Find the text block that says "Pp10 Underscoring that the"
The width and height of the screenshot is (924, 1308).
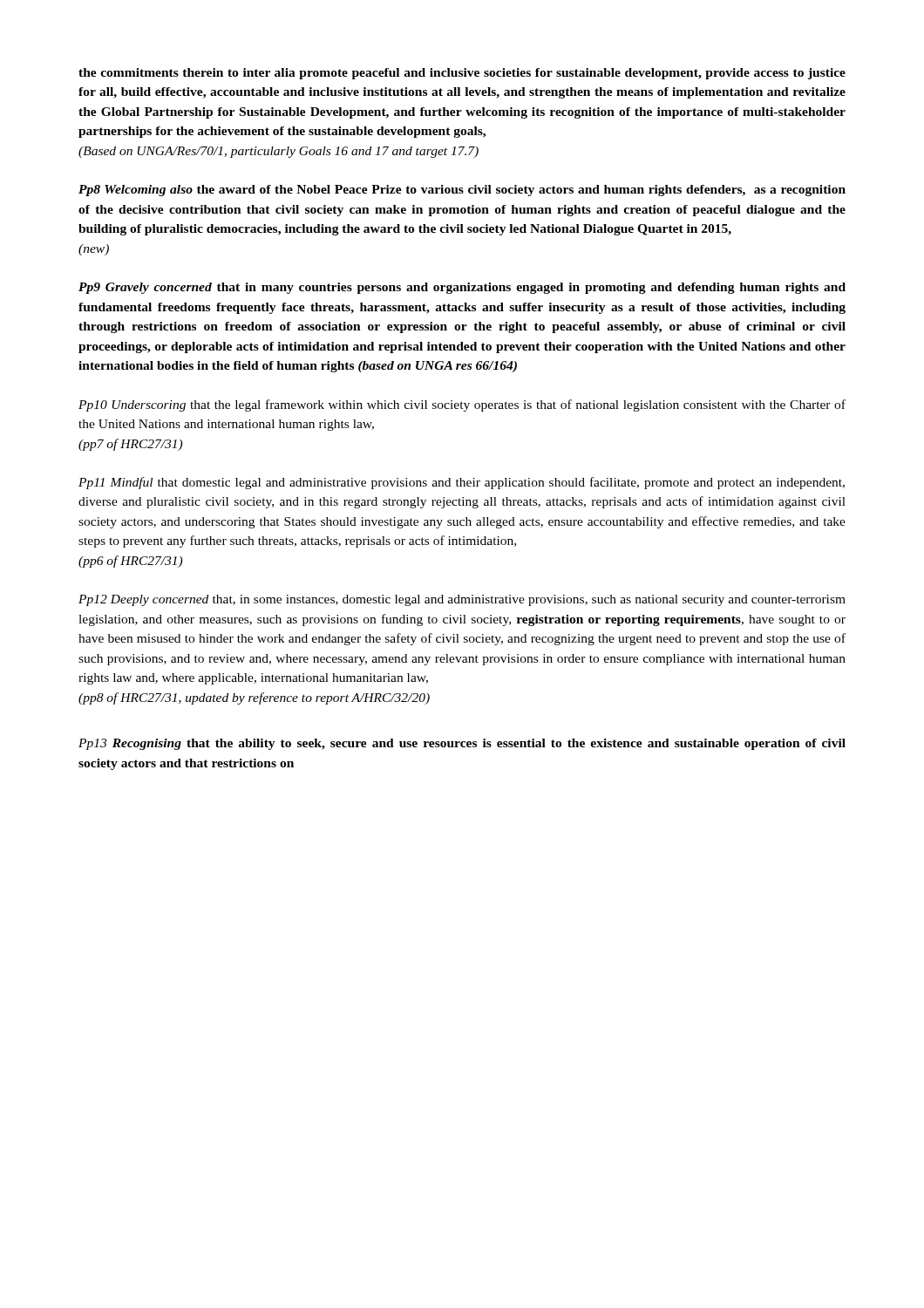click(462, 405)
